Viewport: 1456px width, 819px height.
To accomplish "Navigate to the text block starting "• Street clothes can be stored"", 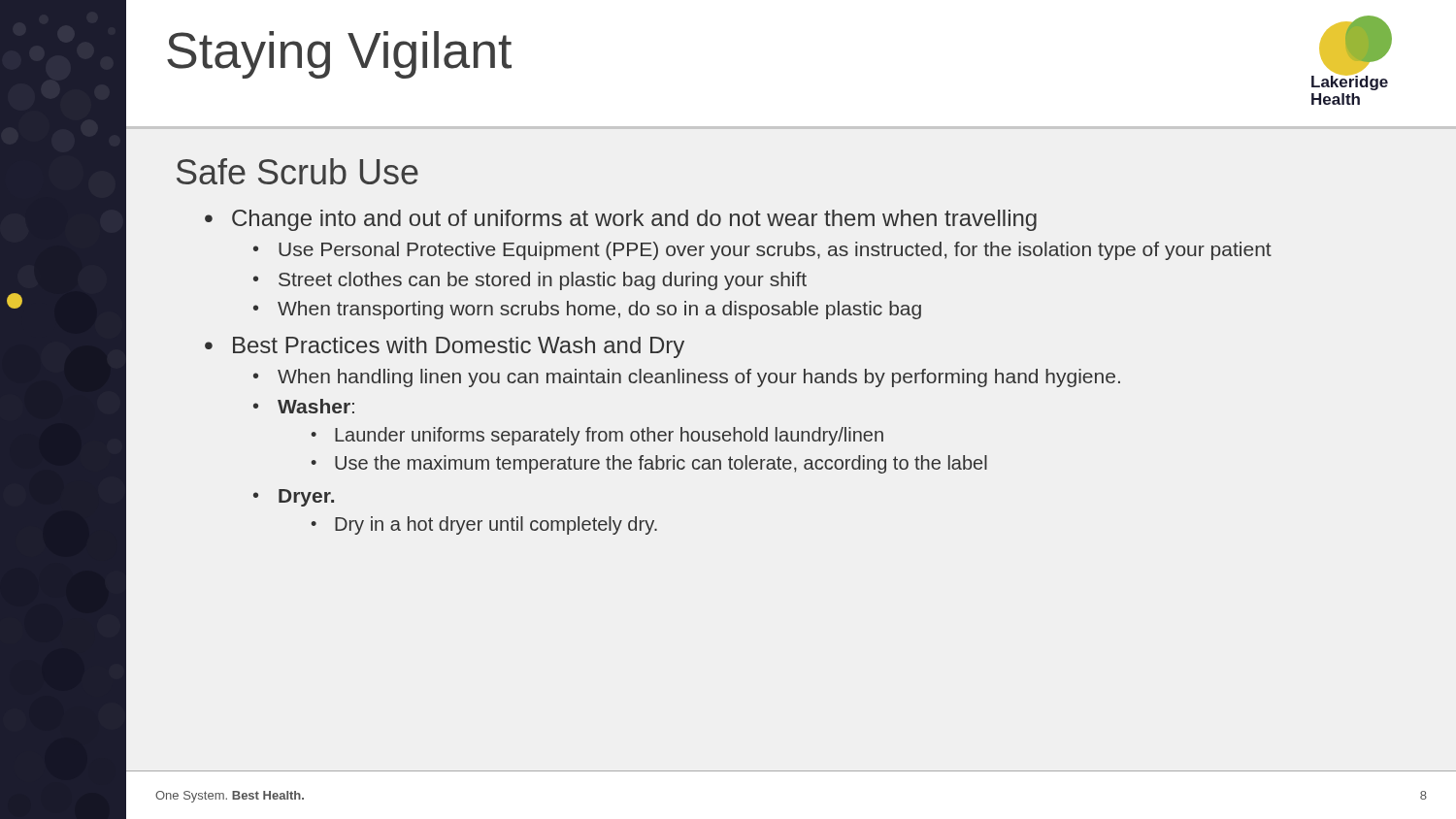I will (530, 279).
